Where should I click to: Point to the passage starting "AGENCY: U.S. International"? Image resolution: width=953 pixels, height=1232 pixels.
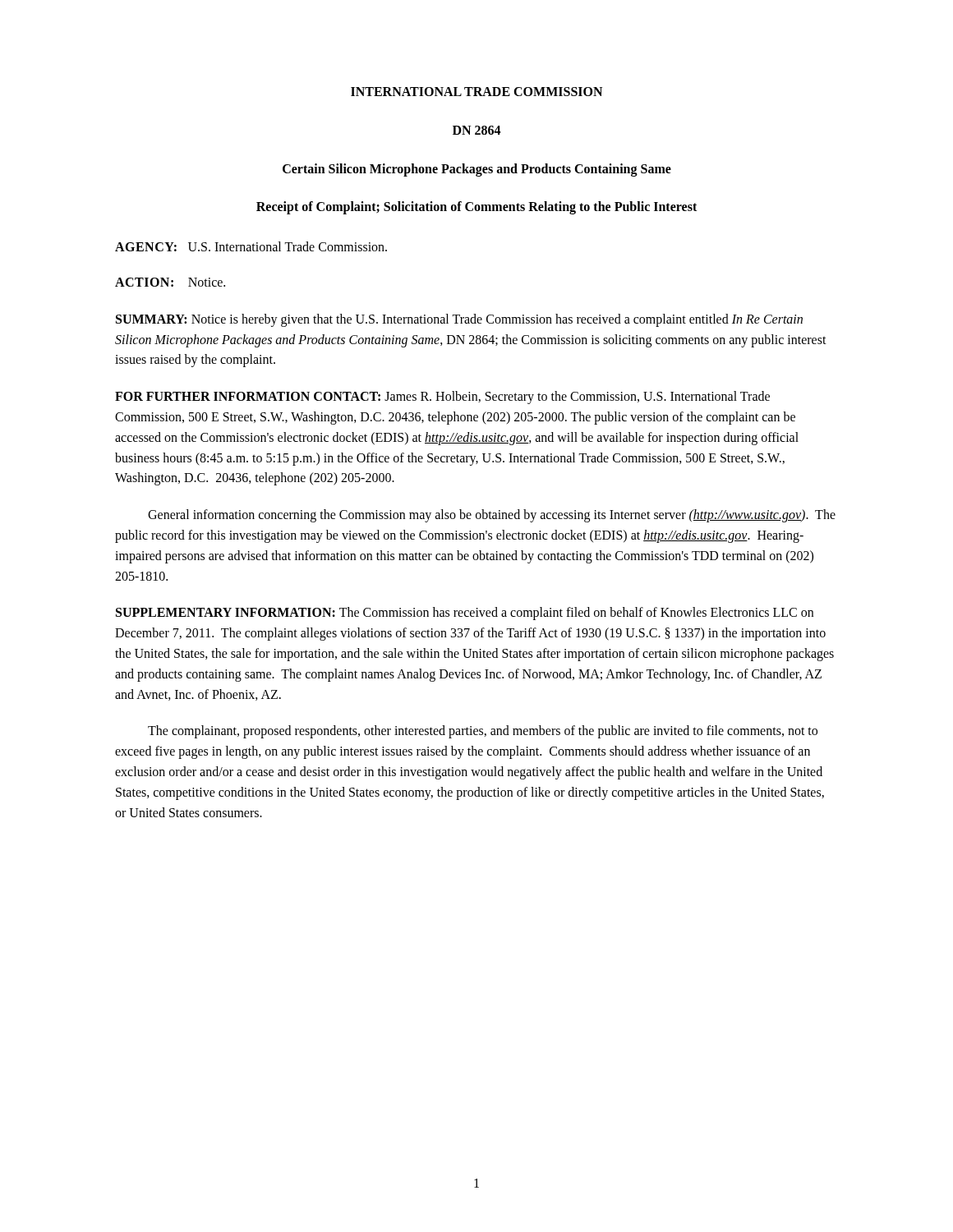251,246
